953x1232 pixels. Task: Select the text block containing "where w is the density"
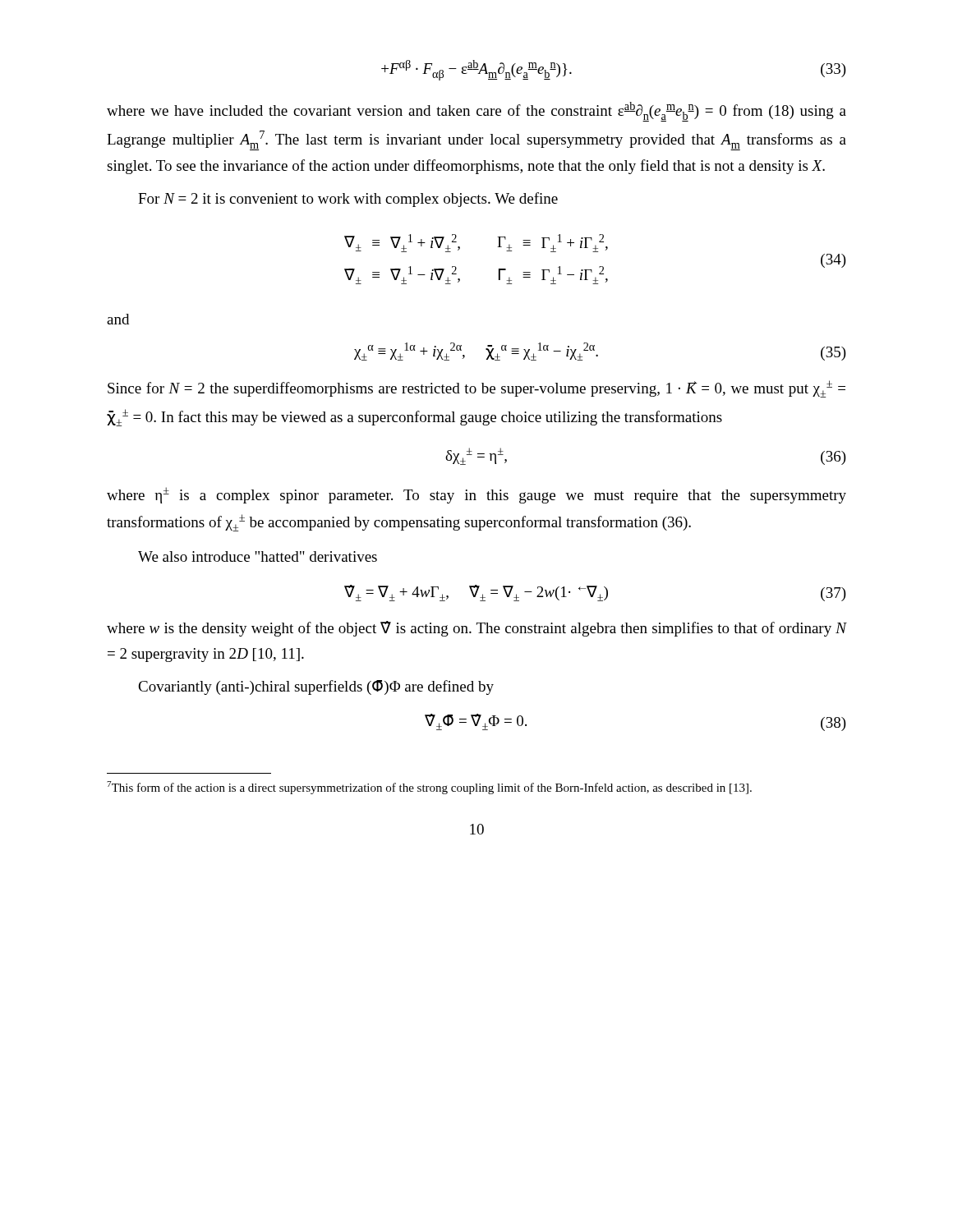pos(476,641)
